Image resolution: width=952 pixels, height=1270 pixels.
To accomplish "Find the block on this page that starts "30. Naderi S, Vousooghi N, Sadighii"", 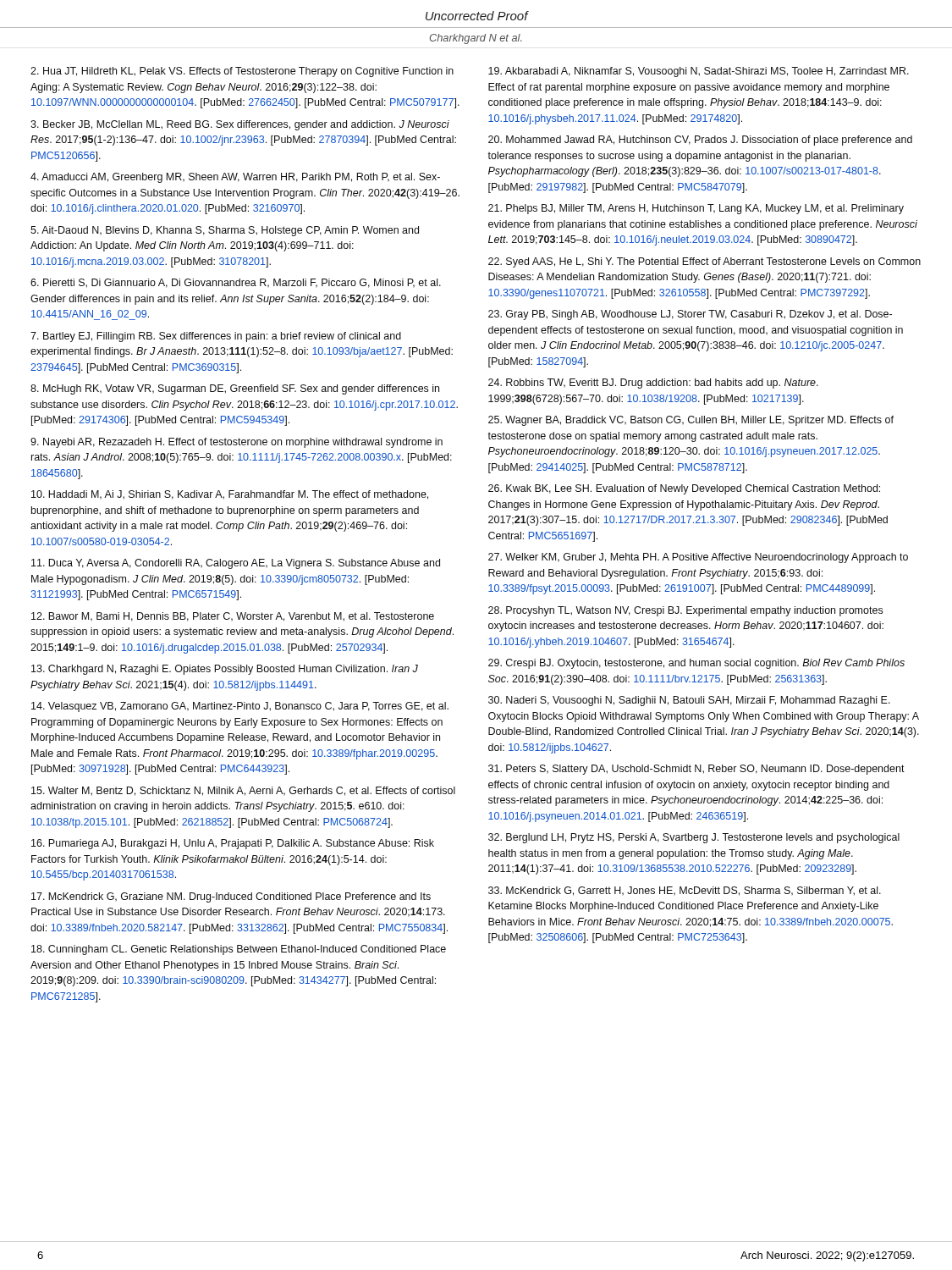I will coord(704,724).
